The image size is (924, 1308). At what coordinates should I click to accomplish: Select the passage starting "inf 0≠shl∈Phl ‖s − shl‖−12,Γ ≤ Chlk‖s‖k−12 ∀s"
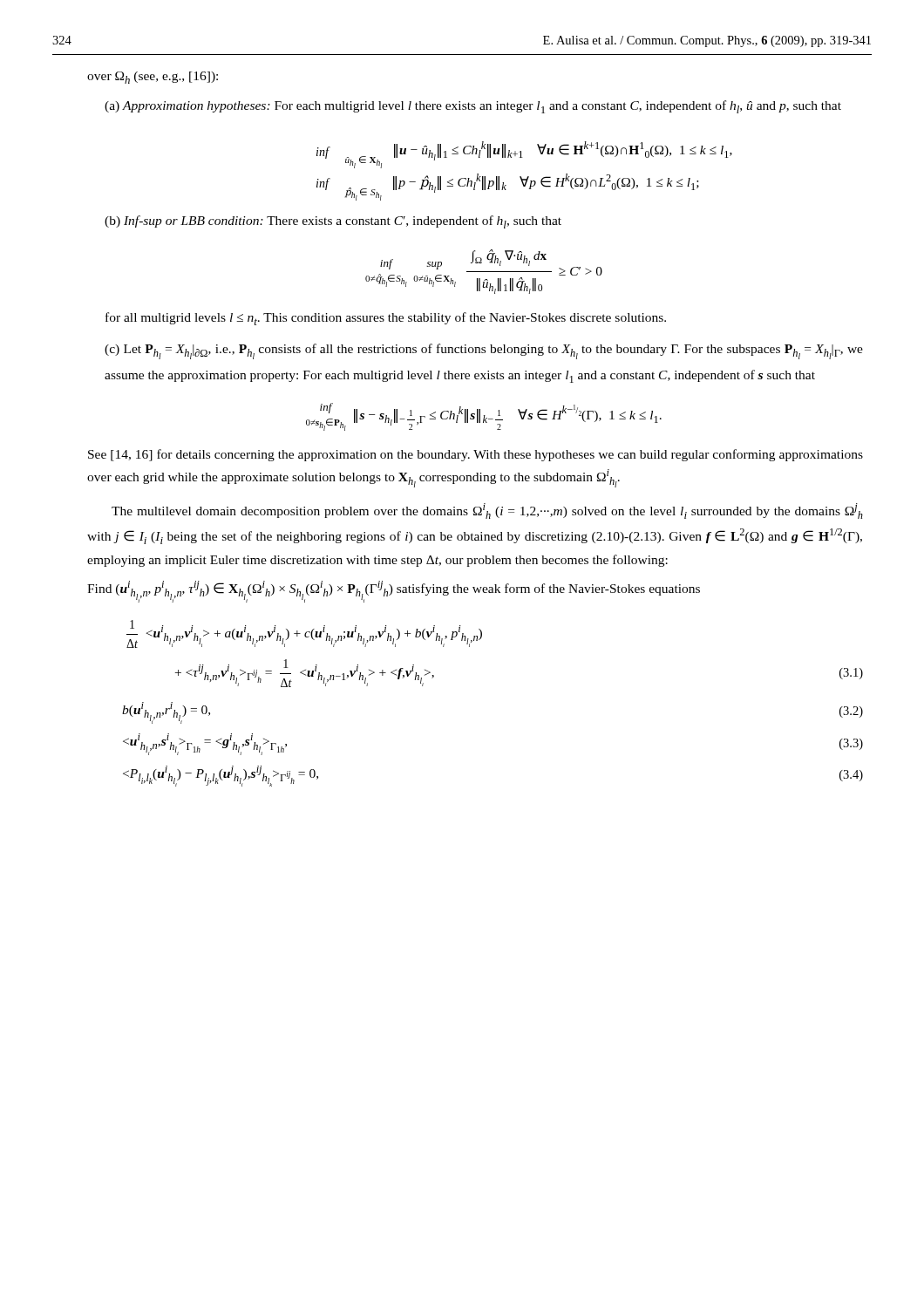[484, 416]
